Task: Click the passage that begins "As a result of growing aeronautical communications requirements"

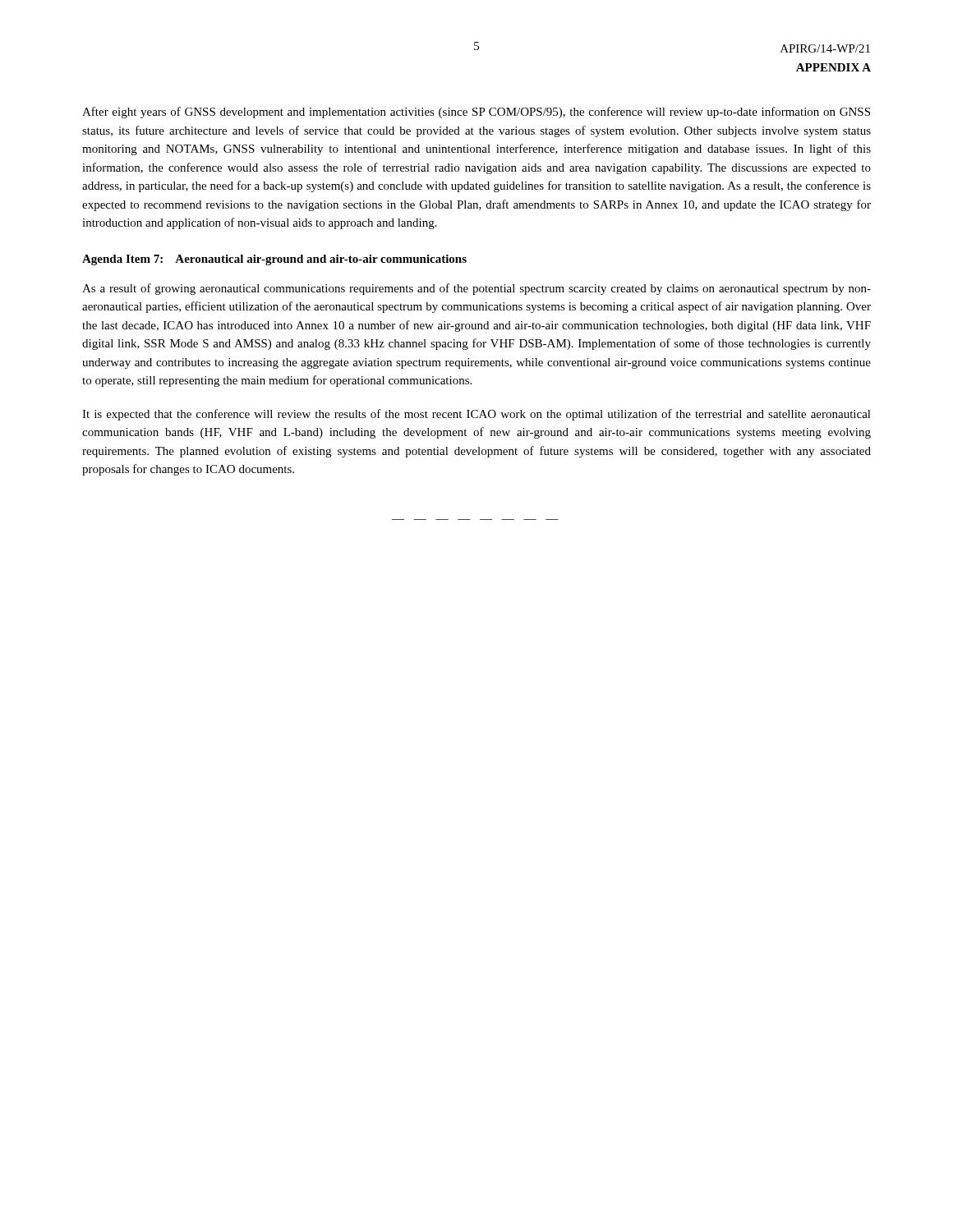Action: tap(476, 334)
